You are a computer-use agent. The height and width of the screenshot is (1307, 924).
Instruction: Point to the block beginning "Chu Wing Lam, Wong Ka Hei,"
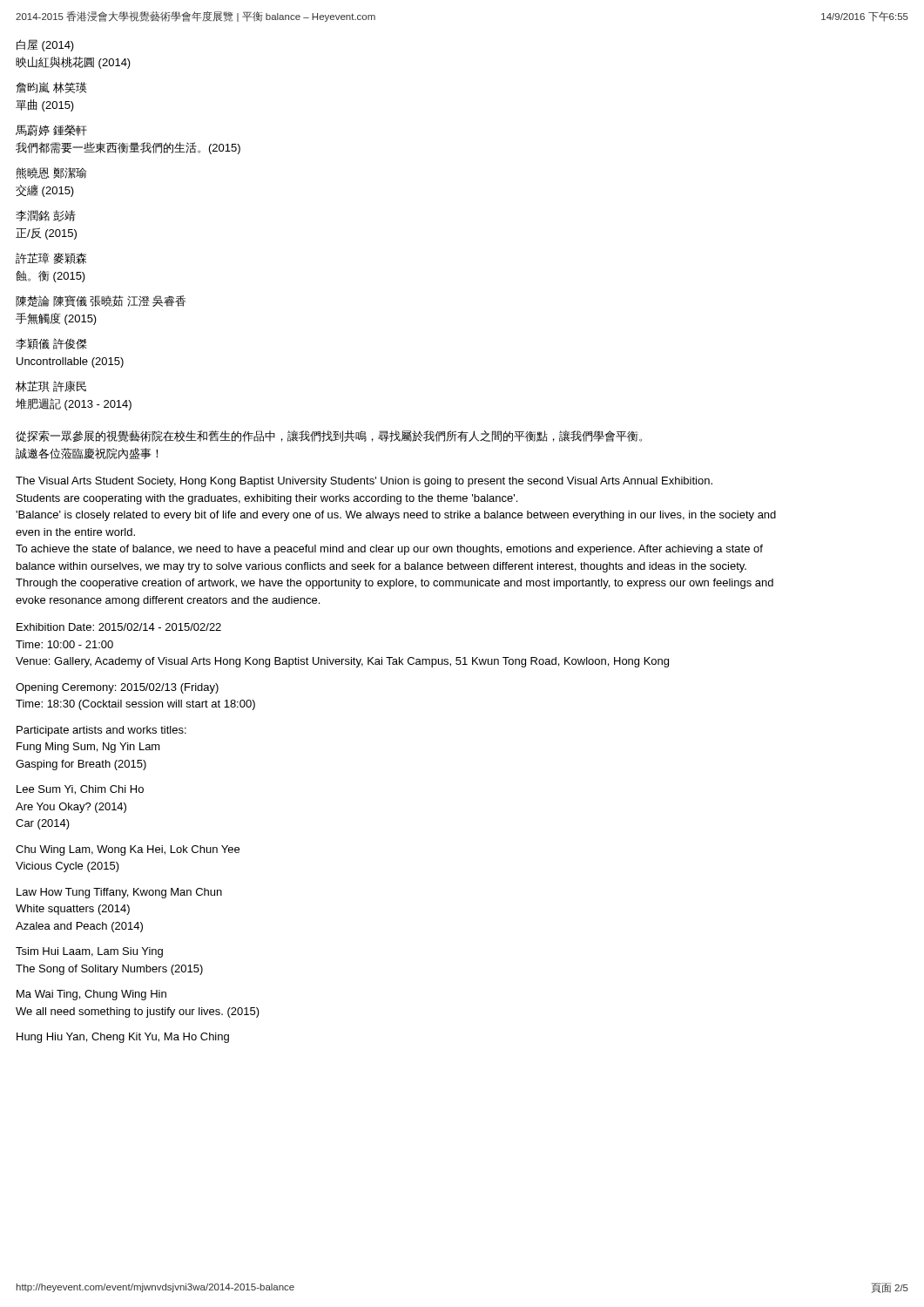(x=128, y=850)
